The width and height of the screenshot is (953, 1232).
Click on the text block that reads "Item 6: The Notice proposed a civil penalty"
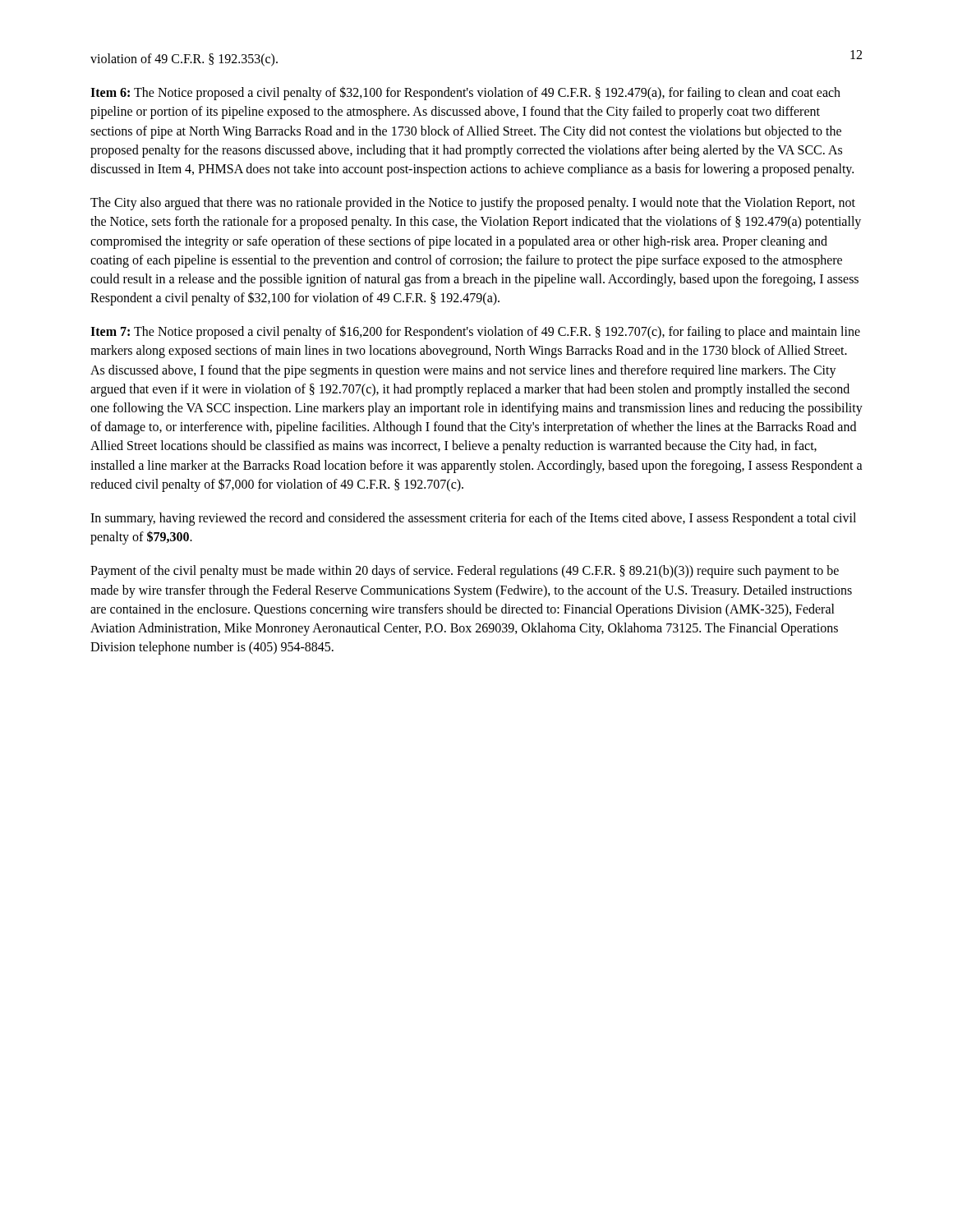coord(476,131)
